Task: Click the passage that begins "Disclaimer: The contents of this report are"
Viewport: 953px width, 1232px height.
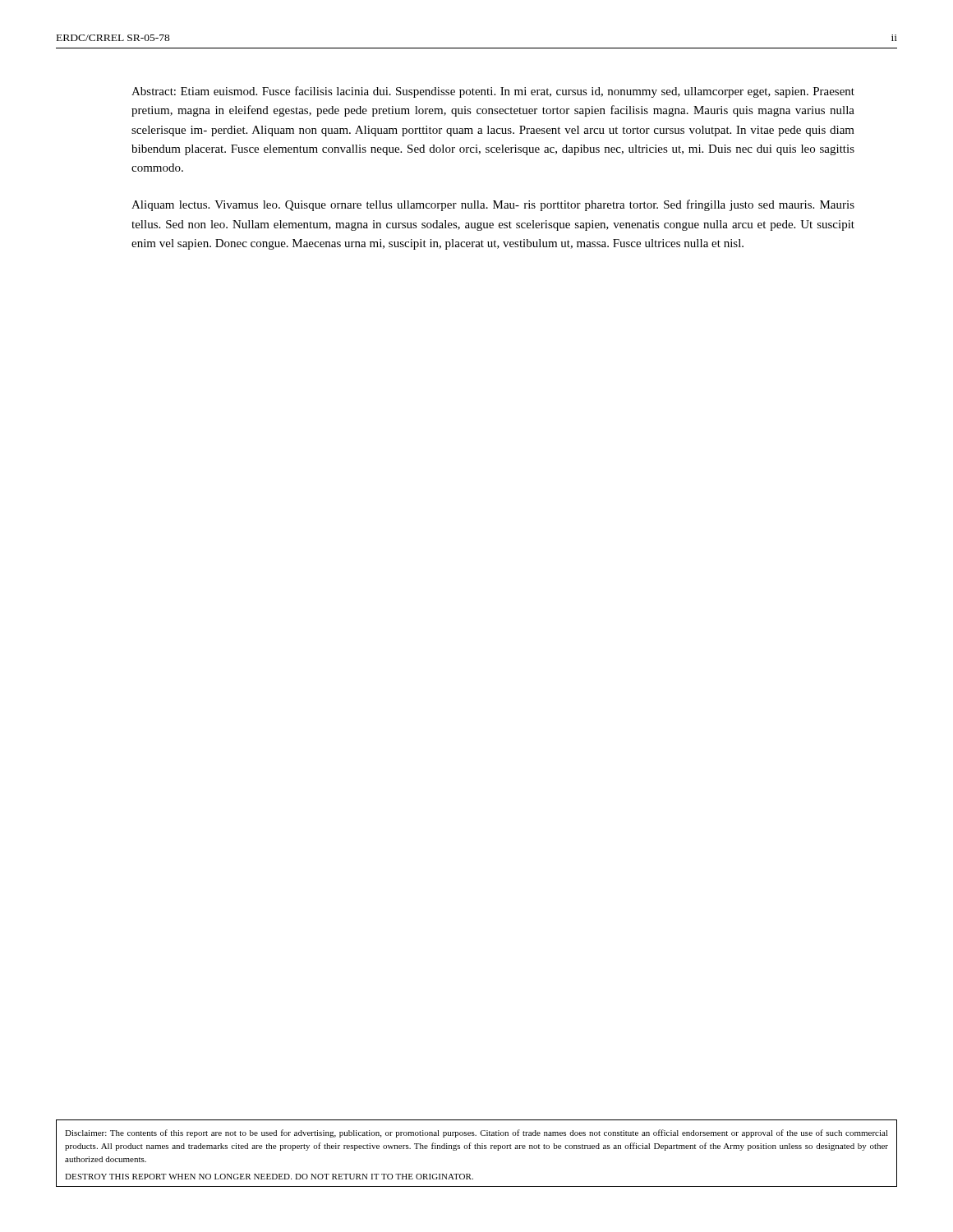Action: pos(476,1154)
